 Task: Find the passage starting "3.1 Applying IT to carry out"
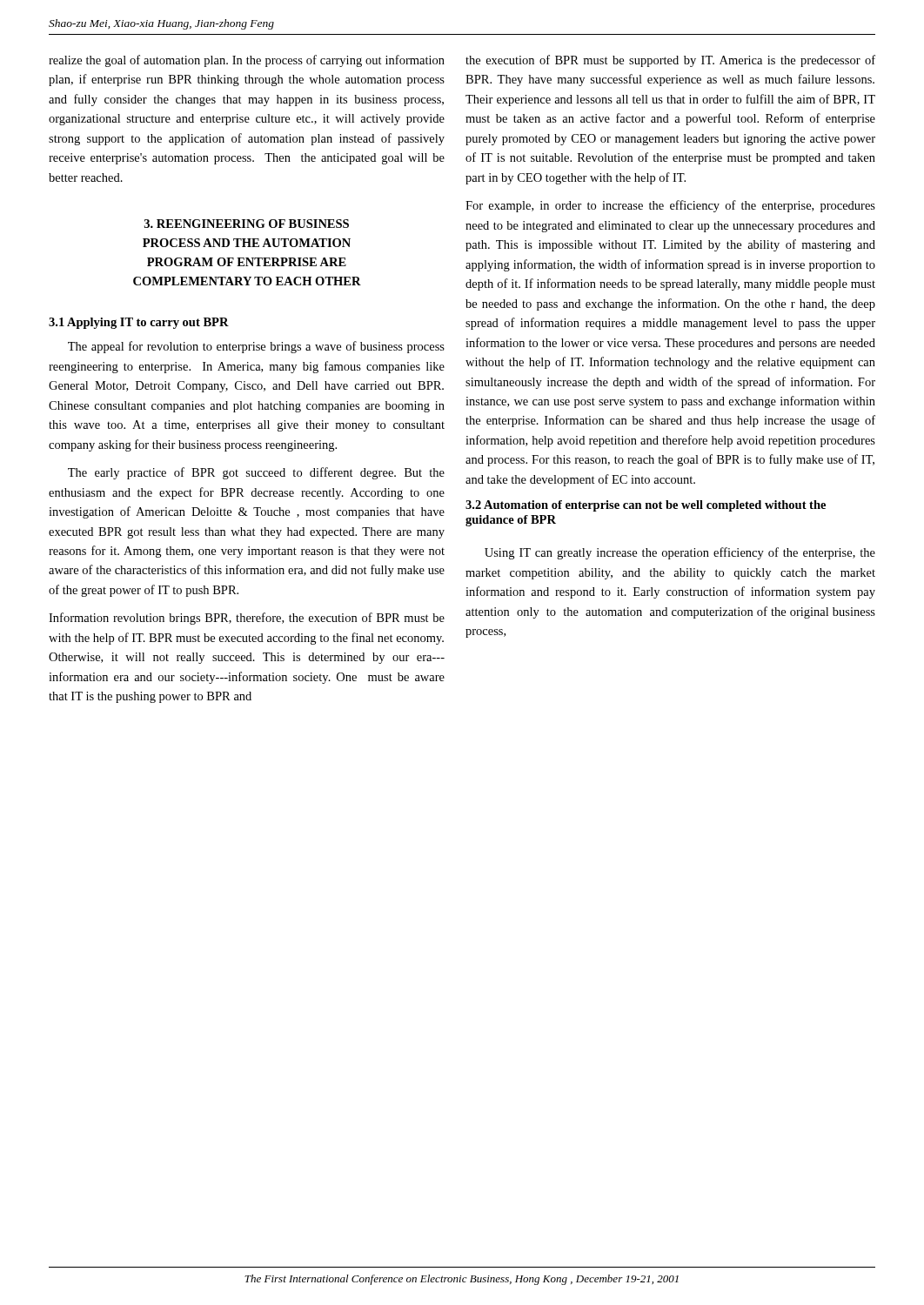pyautogui.click(x=139, y=322)
